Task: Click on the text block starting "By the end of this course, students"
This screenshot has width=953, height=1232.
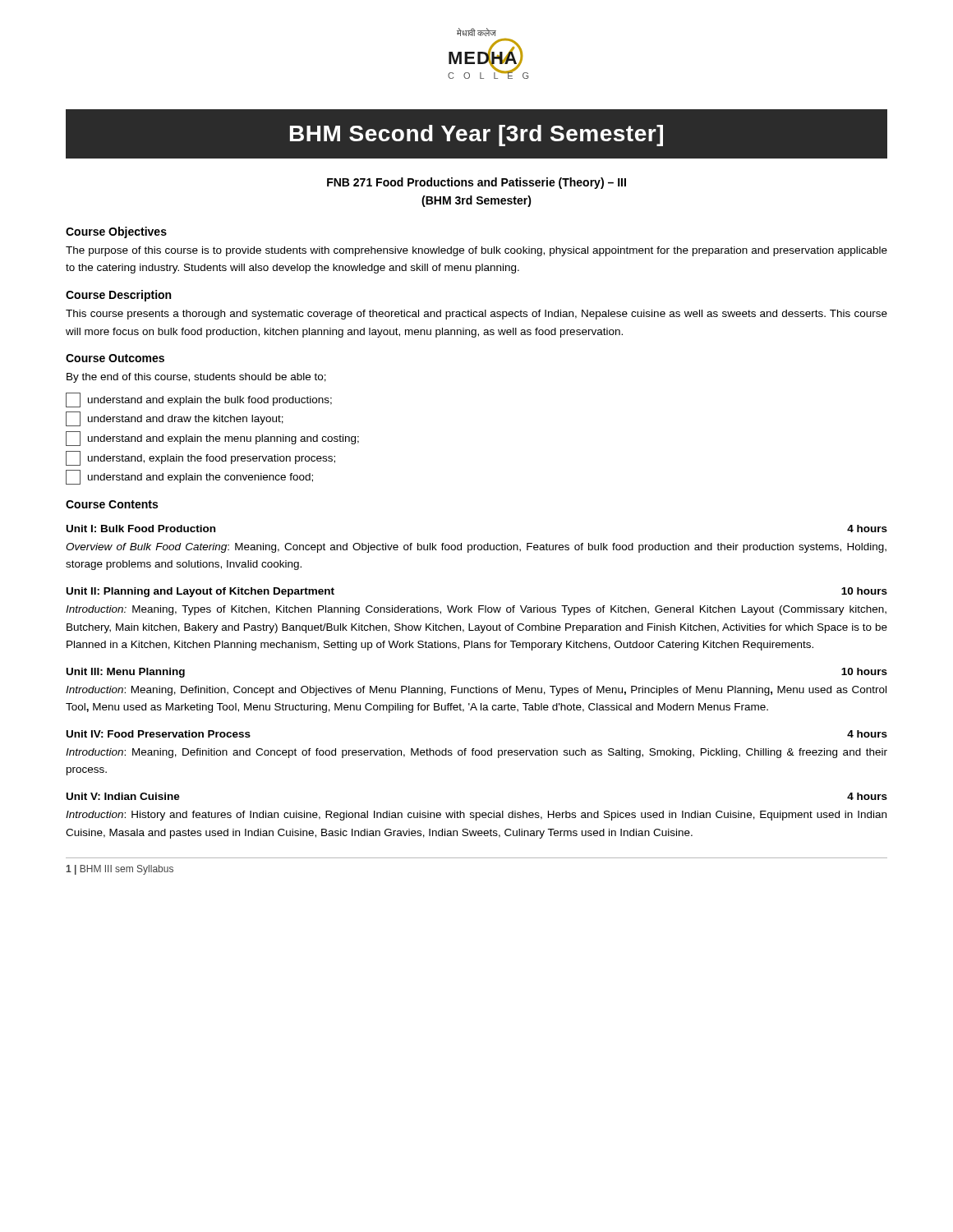Action: [x=196, y=377]
